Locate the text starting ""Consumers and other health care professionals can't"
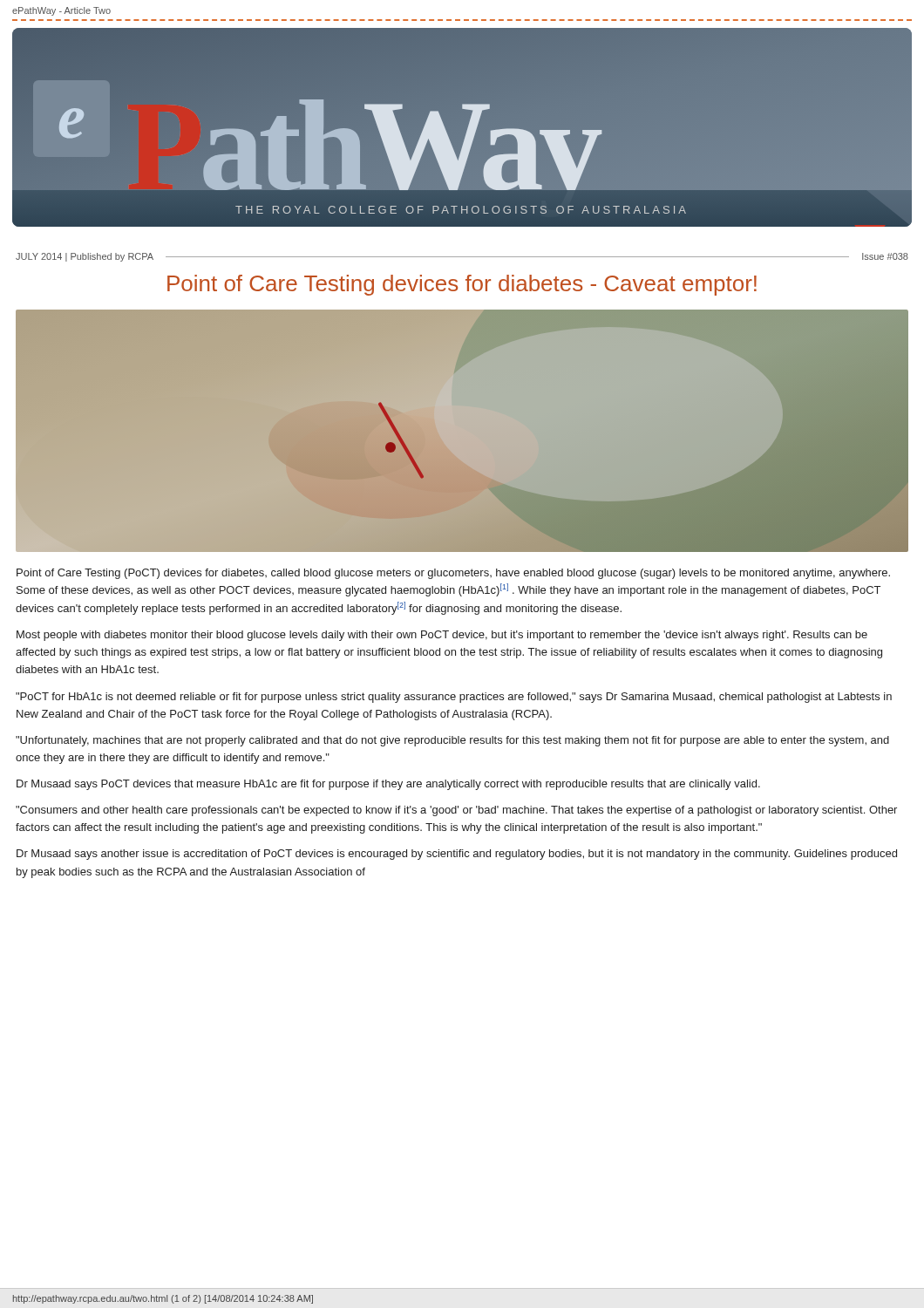This screenshot has height=1308, width=924. (457, 819)
